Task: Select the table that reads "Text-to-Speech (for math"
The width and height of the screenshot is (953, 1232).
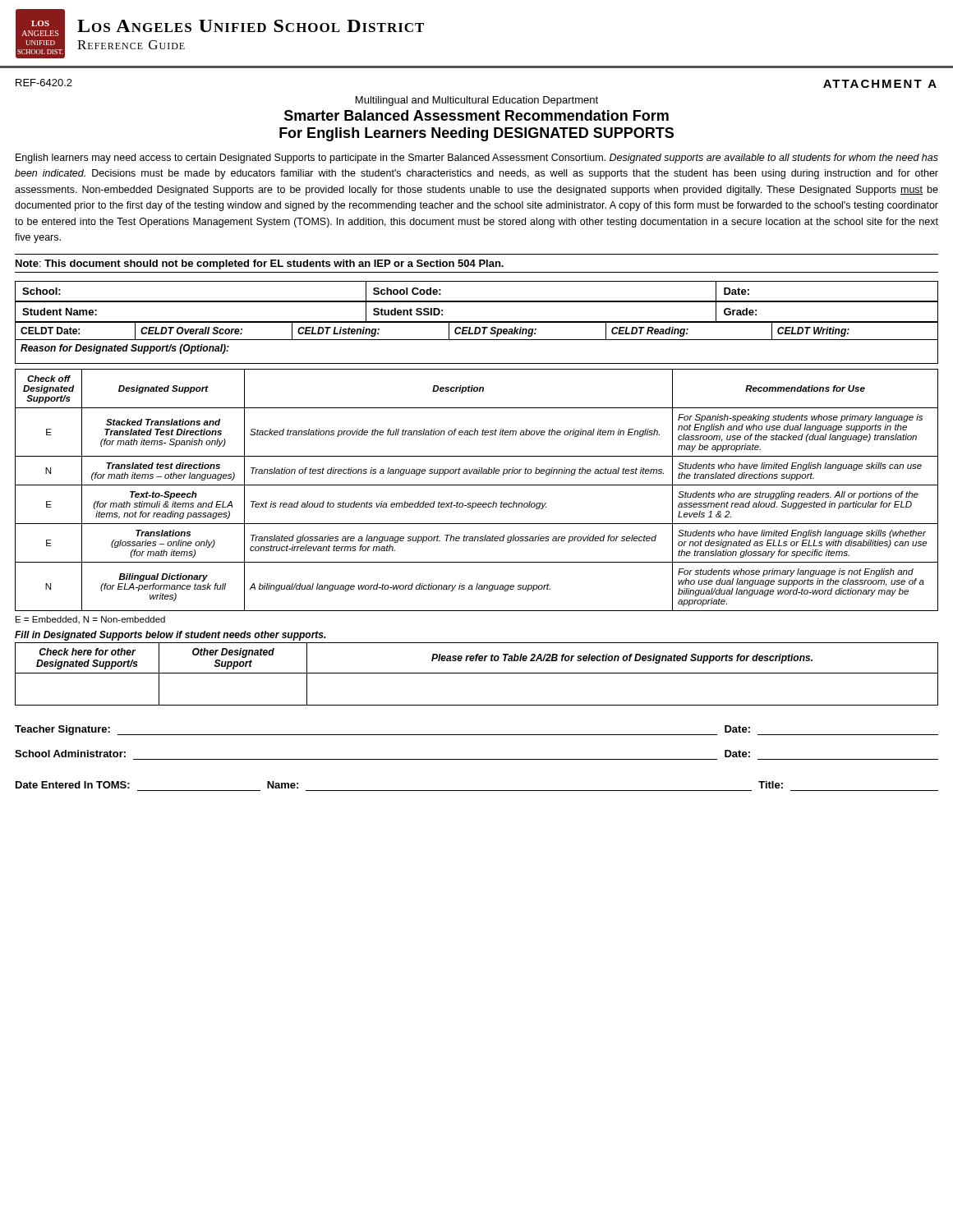Action: 476,490
